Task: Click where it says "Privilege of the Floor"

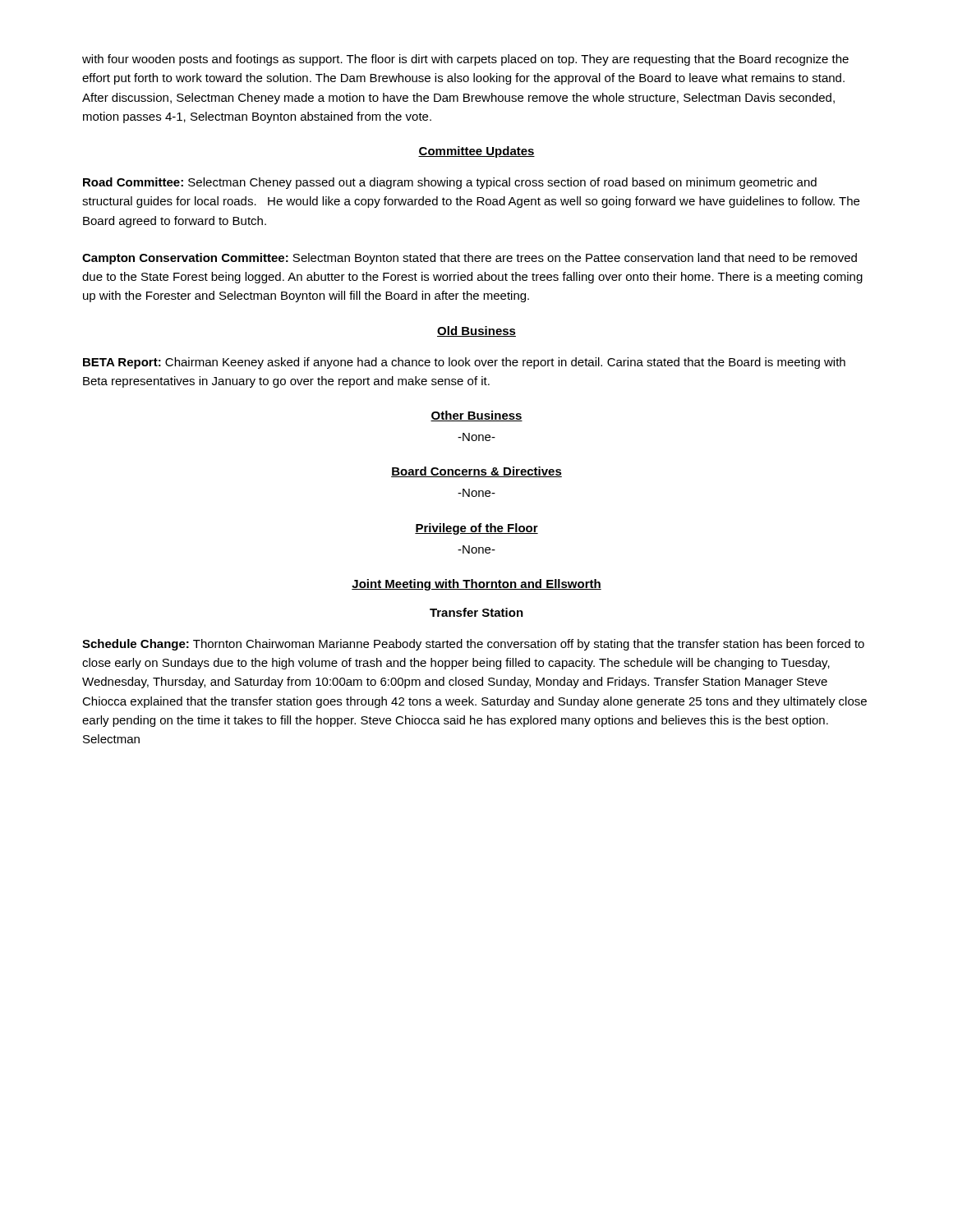Action: point(476,527)
